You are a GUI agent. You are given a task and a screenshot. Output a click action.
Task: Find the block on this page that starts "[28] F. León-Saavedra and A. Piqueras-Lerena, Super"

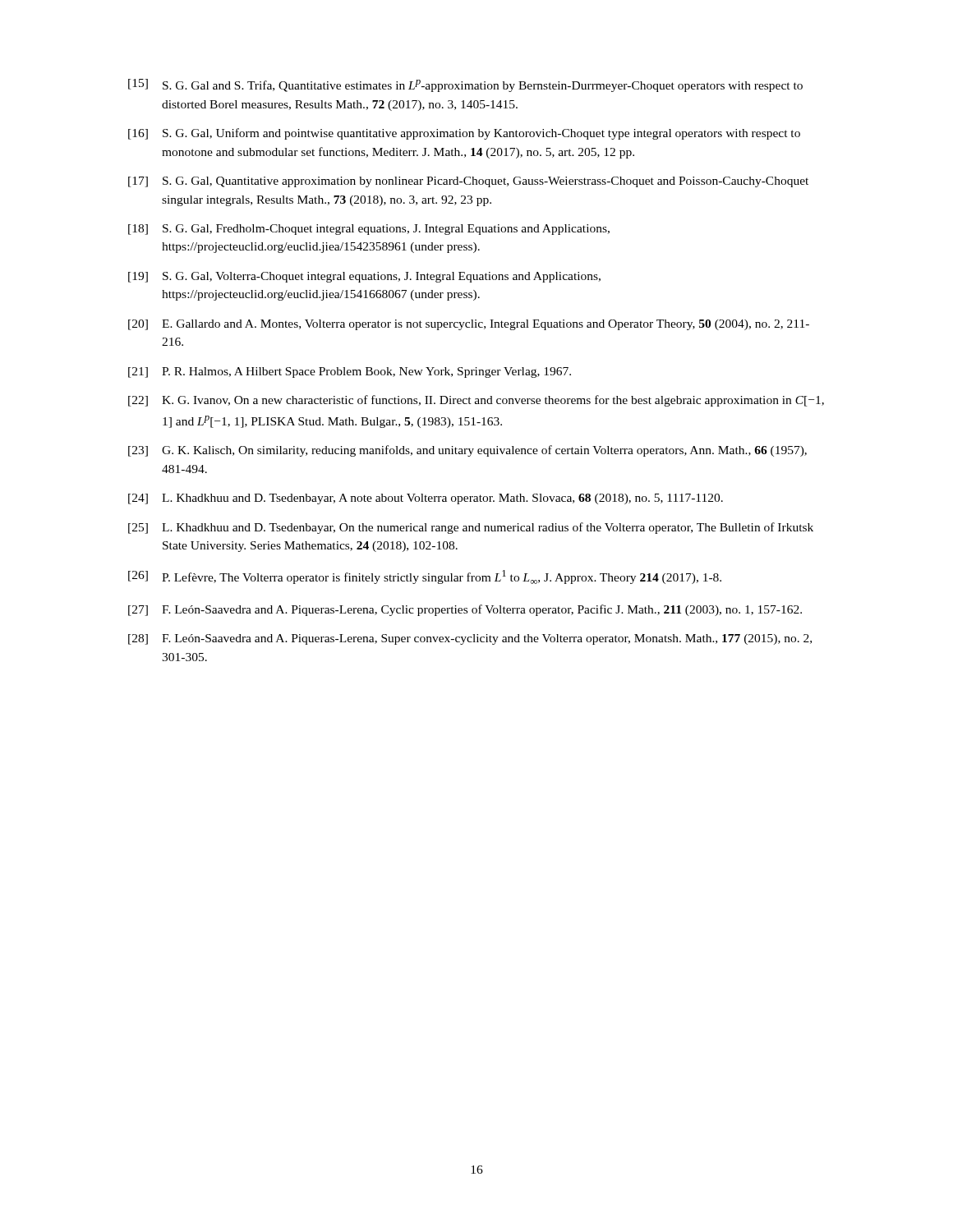(476, 648)
